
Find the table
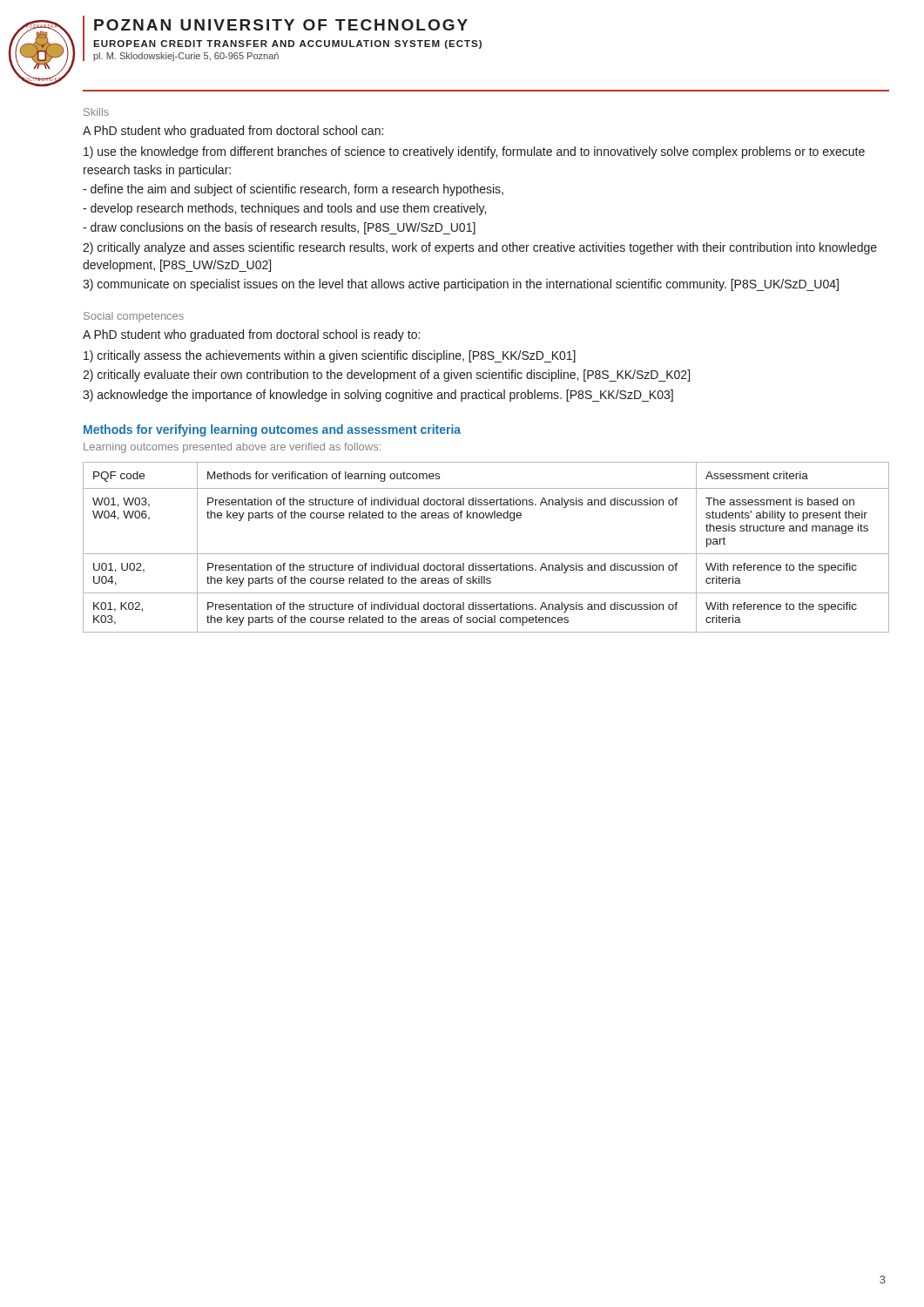(486, 547)
